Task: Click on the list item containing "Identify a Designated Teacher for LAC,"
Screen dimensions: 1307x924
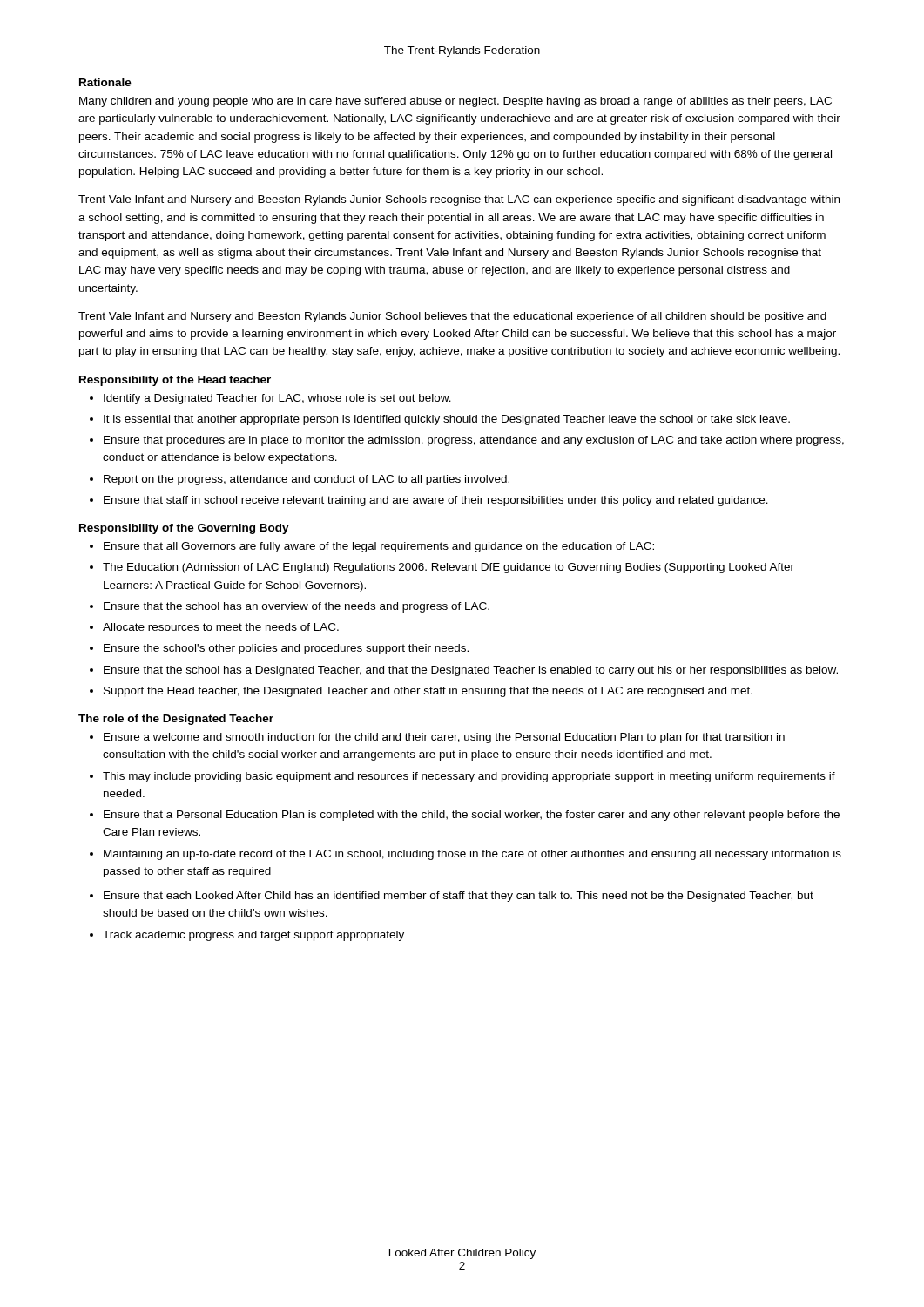Action: click(277, 397)
